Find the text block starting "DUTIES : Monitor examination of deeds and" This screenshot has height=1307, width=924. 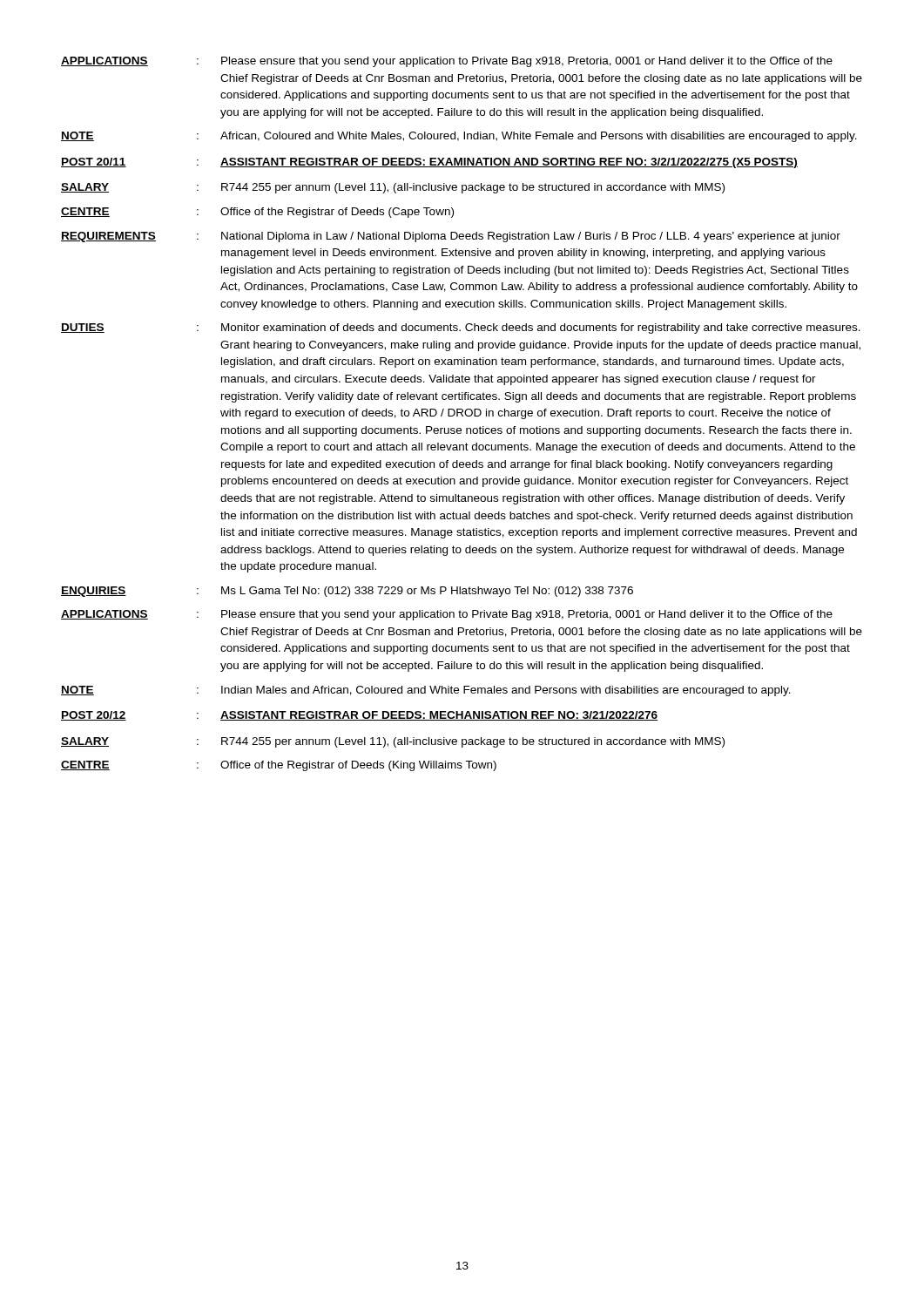[462, 447]
